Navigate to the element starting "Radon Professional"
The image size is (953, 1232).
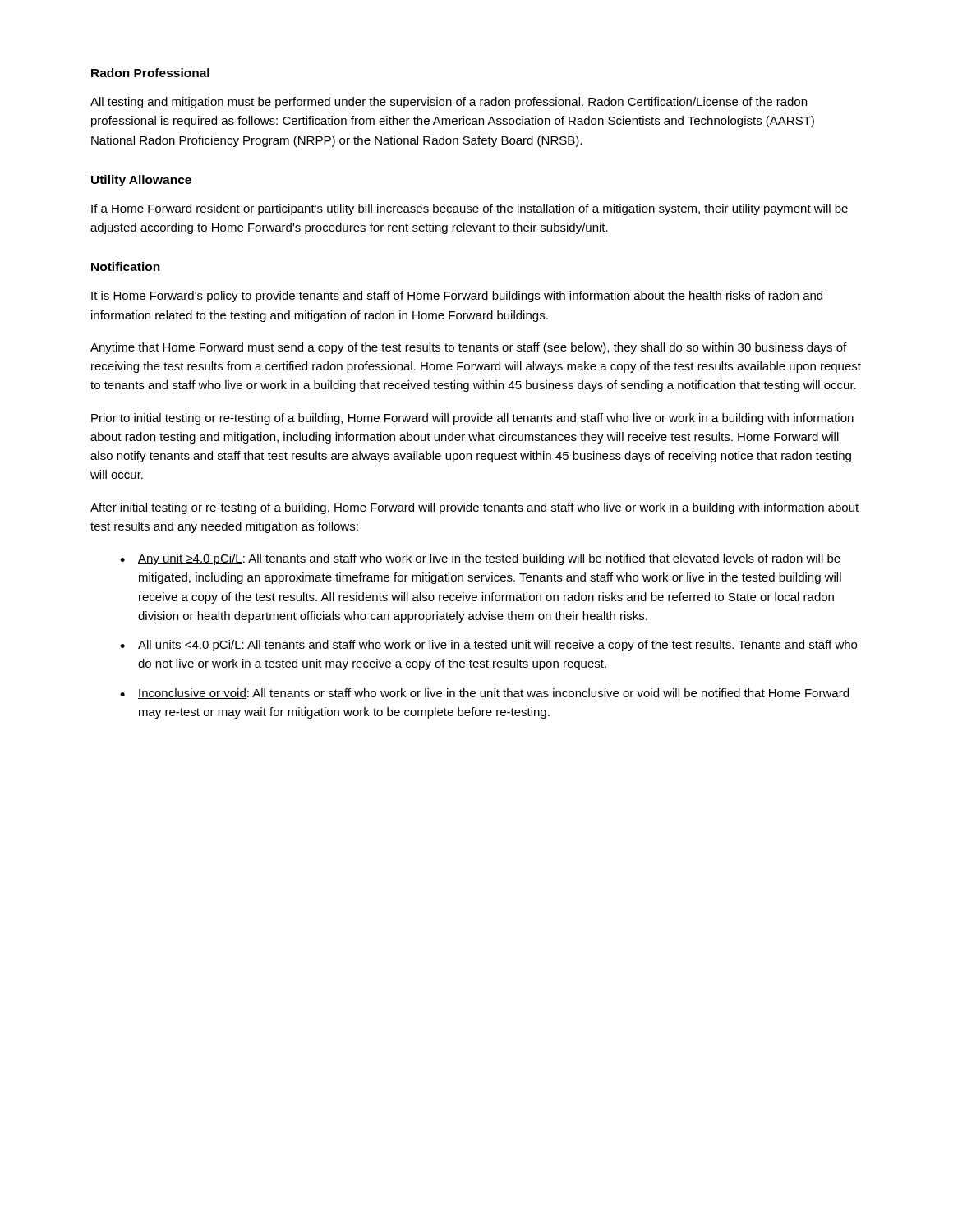[150, 73]
